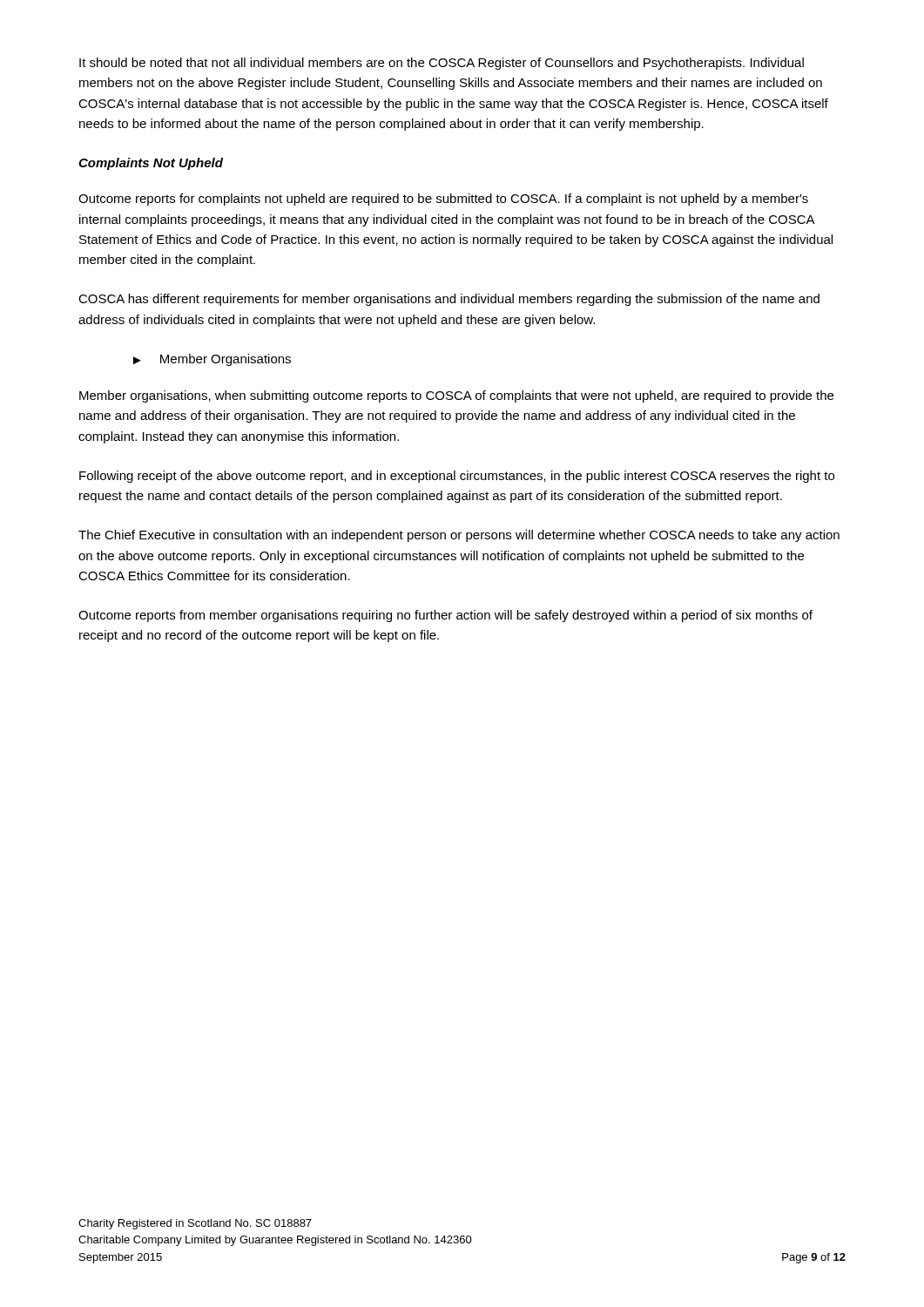Image resolution: width=924 pixels, height=1307 pixels.
Task: Find the text block with the text "Member organisations, when submitting"
Action: click(x=456, y=415)
